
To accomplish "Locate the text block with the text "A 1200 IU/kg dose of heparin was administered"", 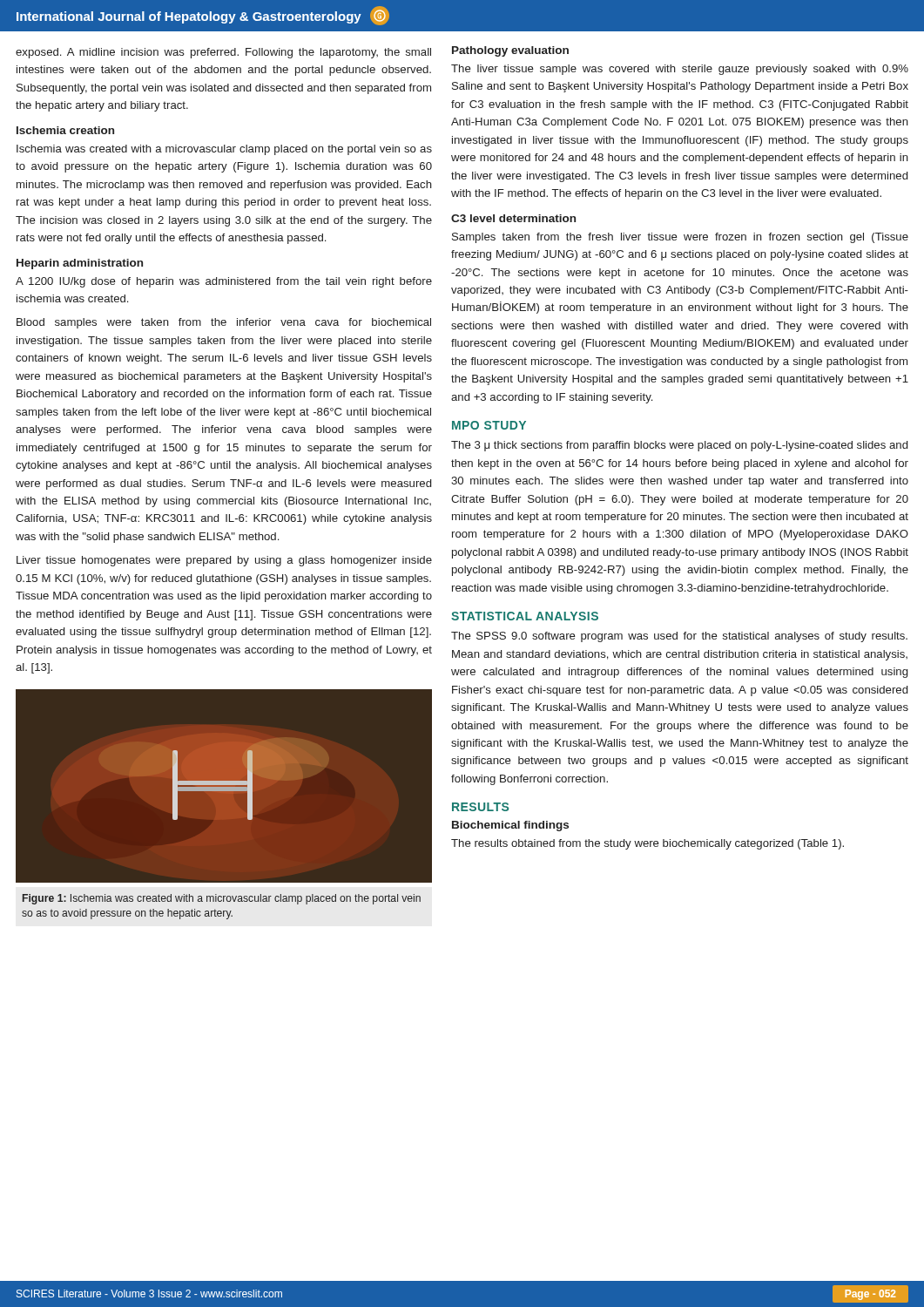I will click(224, 290).
